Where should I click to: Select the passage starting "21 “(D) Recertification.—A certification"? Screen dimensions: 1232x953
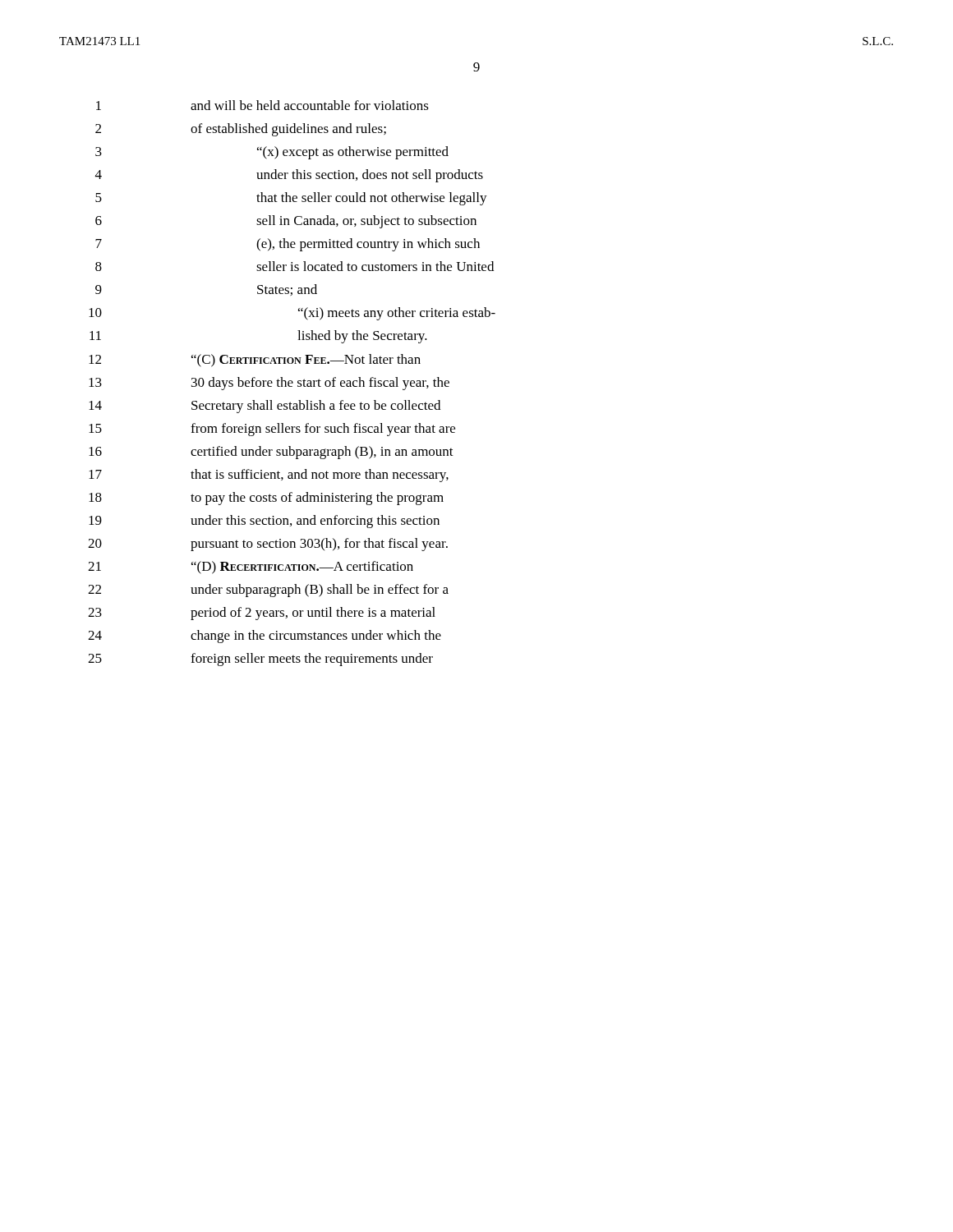(x=251, y=568)
